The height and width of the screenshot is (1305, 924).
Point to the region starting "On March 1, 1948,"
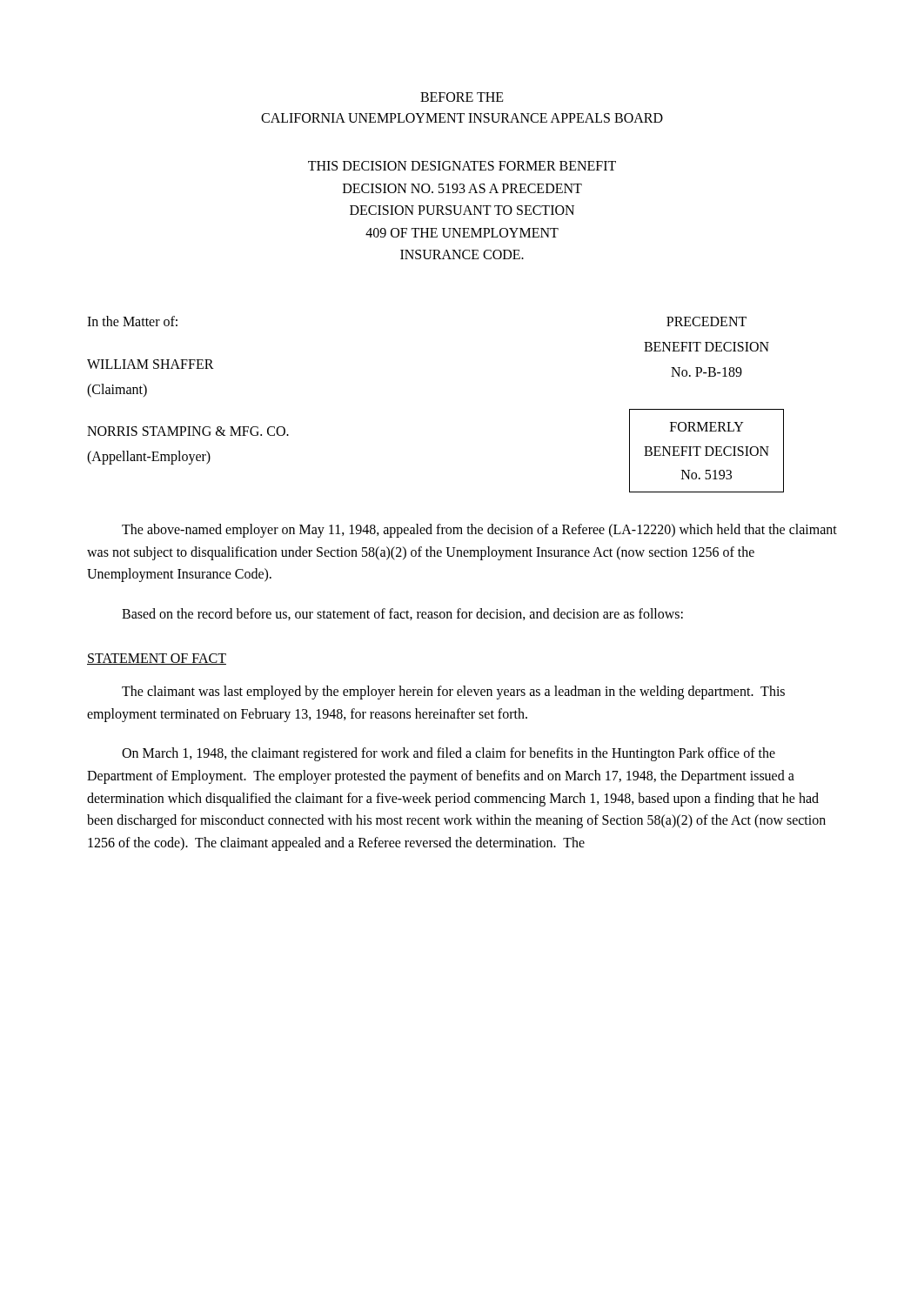(456, 798)
